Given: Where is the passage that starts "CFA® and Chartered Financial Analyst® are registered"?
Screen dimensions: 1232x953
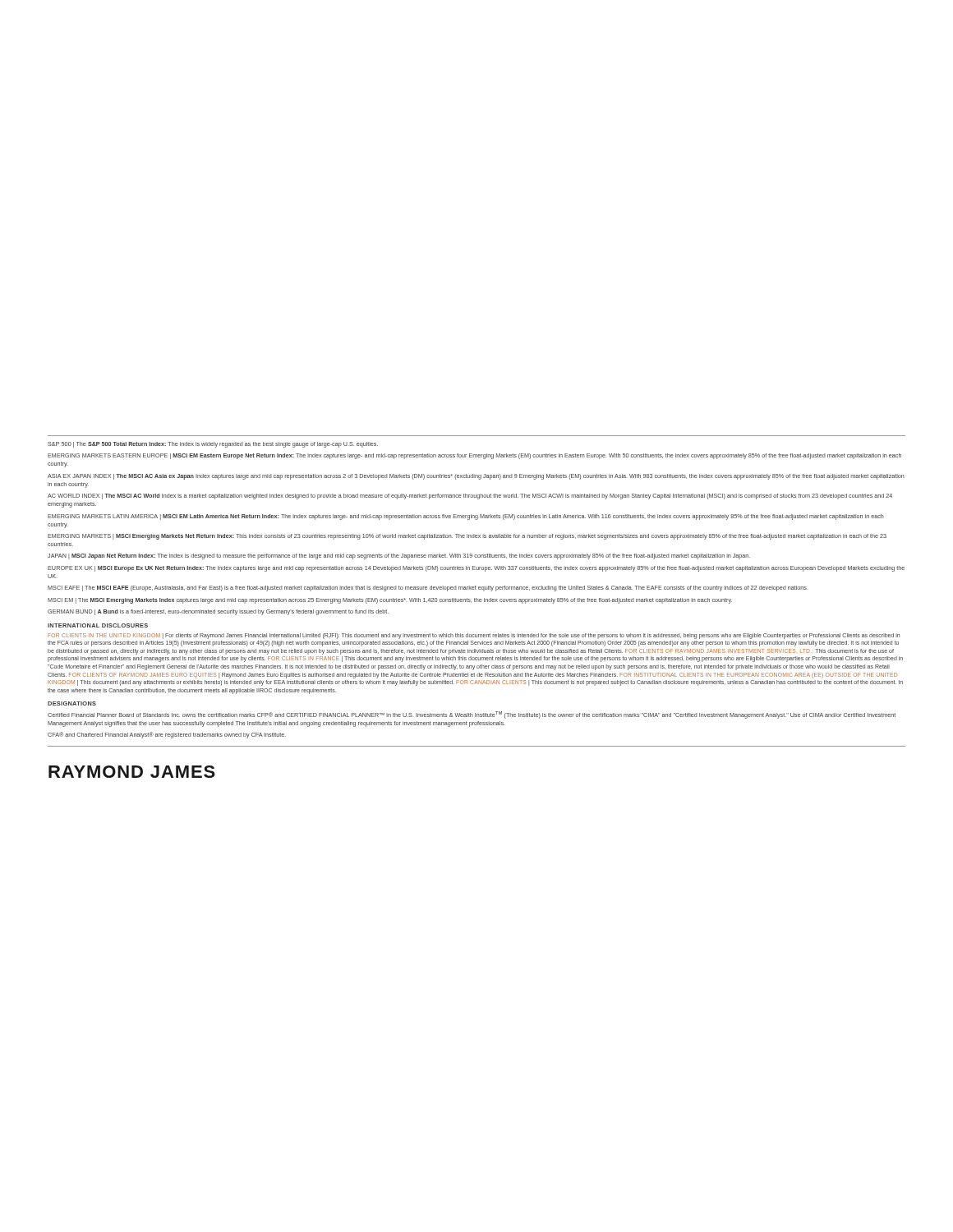Looking at the screenshot, I should tap(167, 735).
